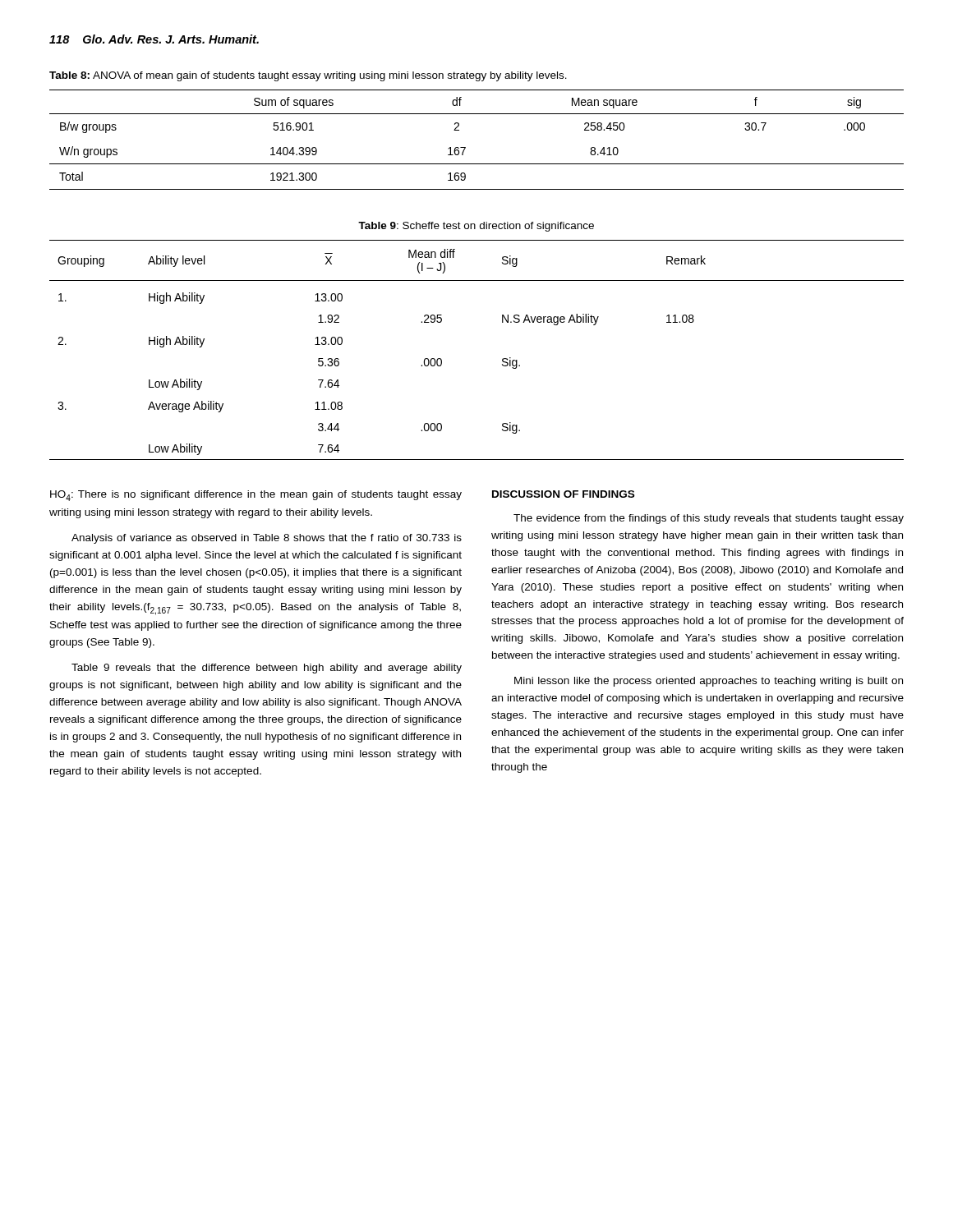Find the text block with the text "The evidence from the findings of"
Screen dimensions: 1232x953
click(x=698, y=643)
